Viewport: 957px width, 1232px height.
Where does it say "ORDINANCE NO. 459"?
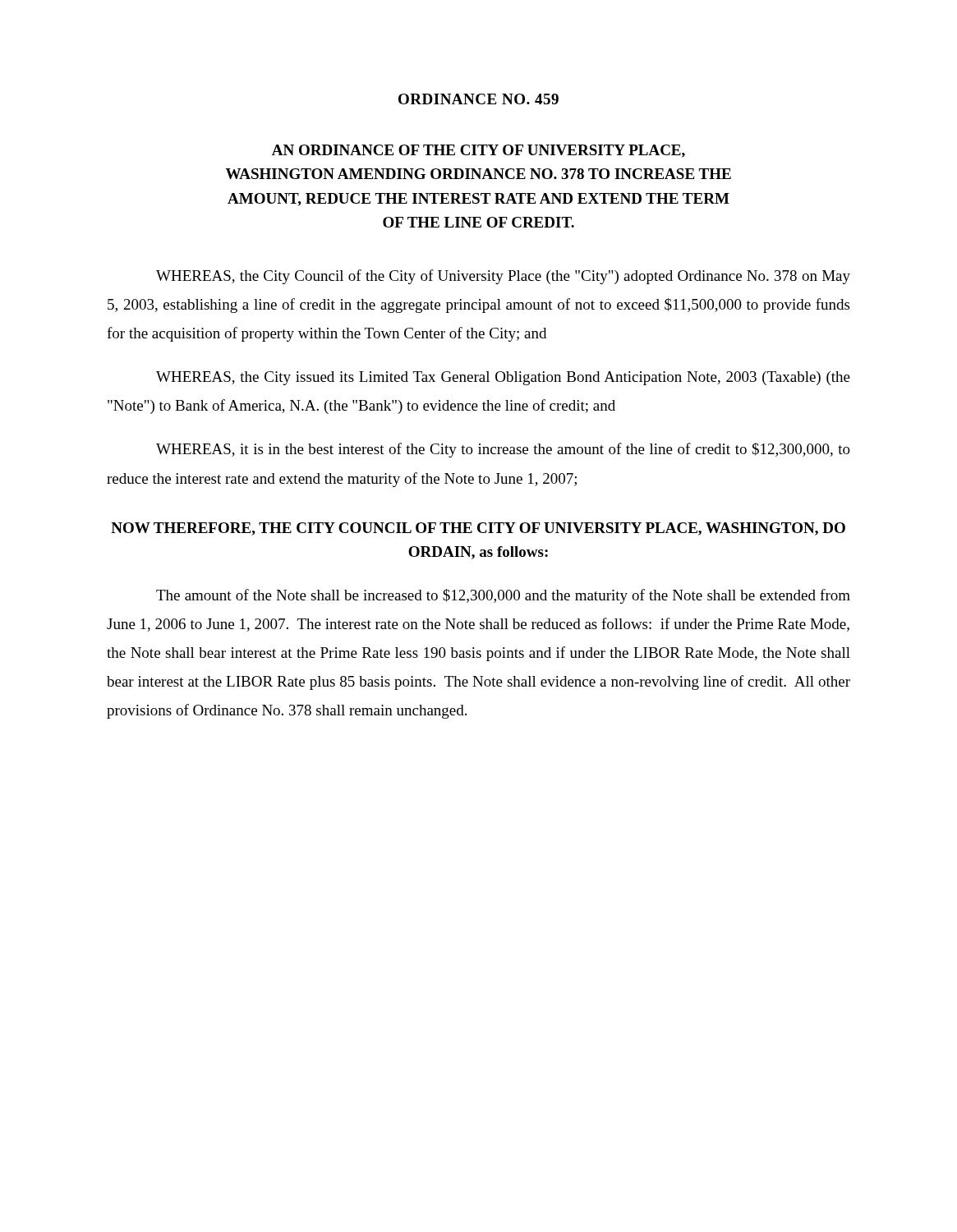478,99
